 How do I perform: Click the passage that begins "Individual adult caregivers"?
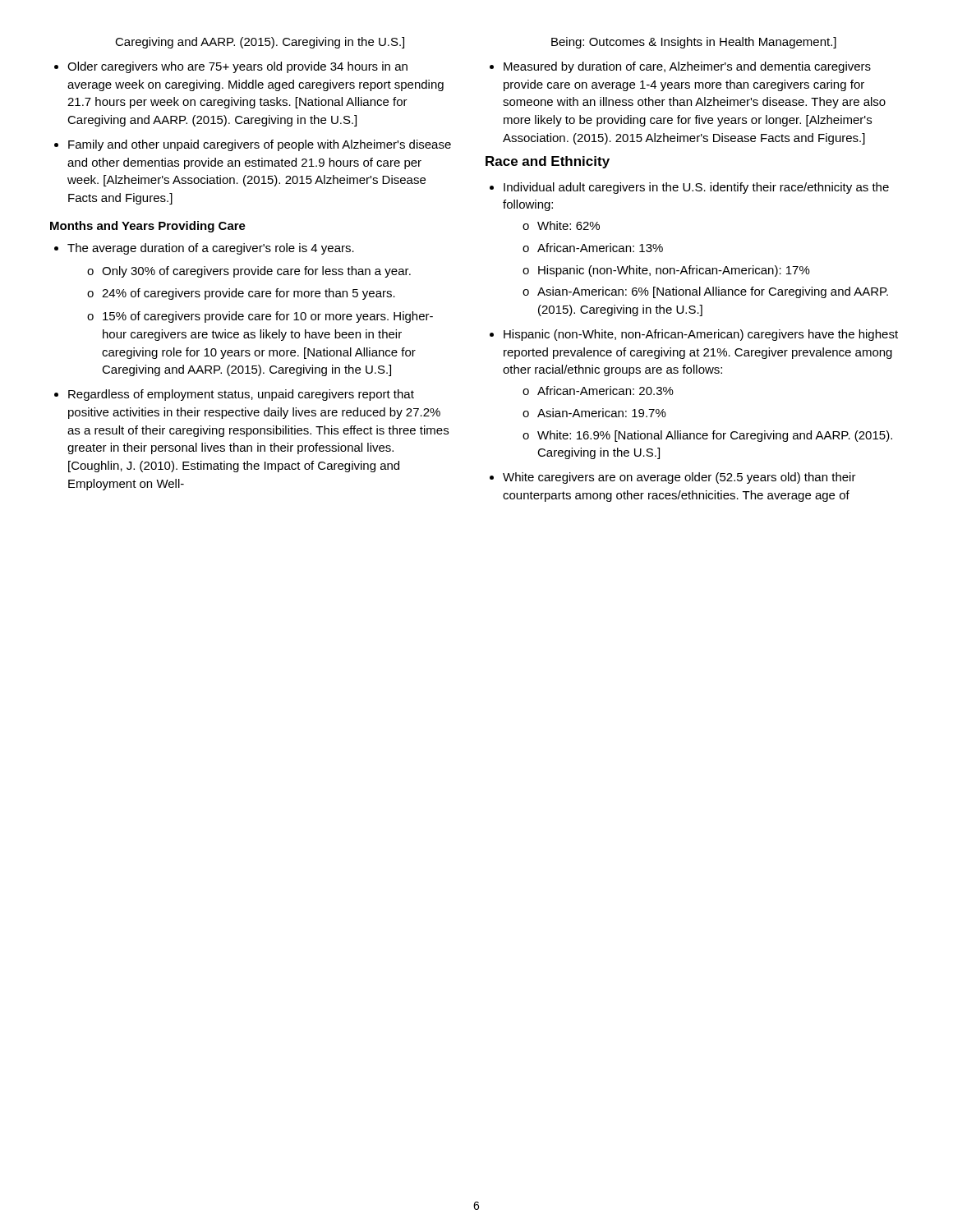tap(696, 188)
